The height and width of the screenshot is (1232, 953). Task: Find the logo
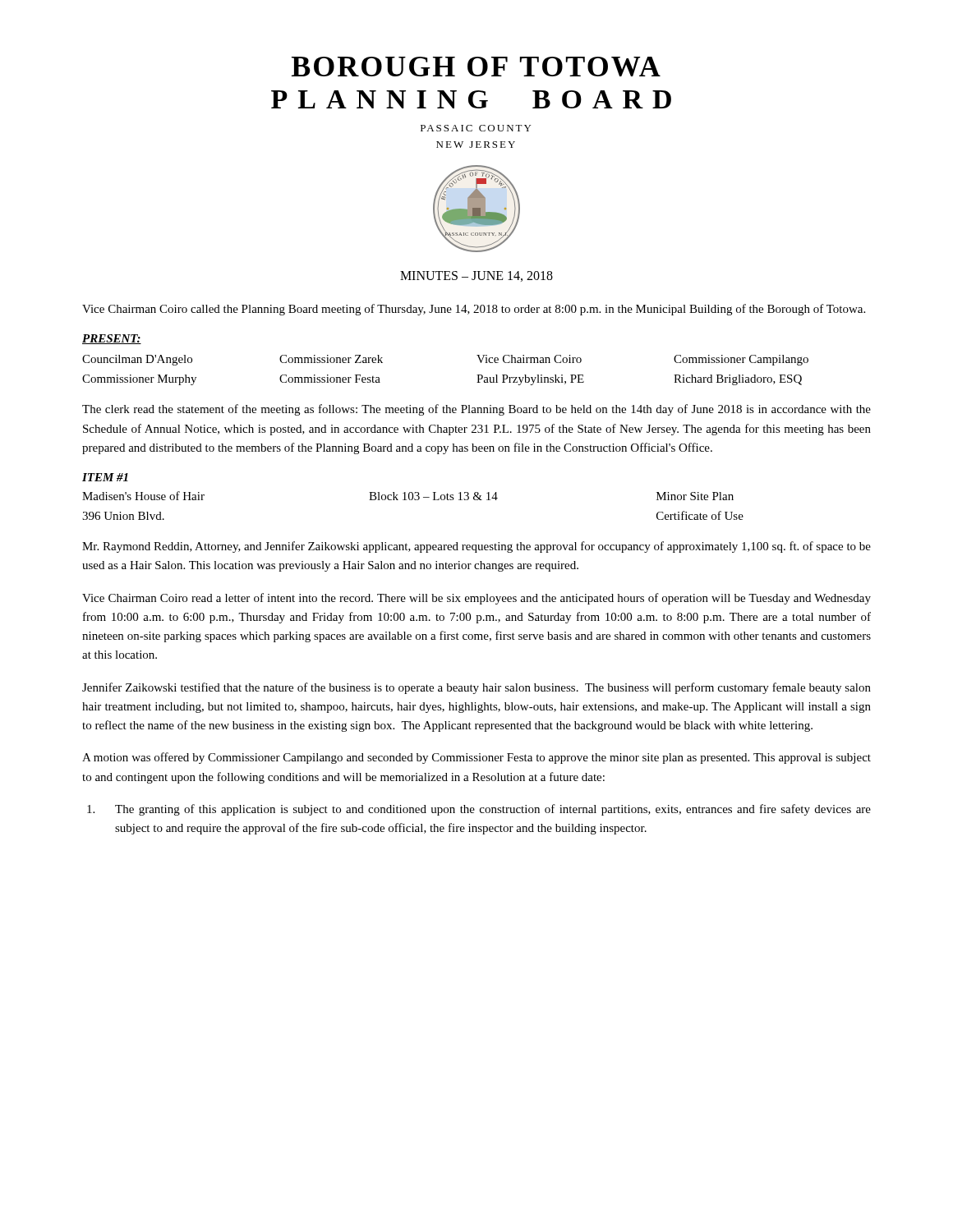point(476,210)
